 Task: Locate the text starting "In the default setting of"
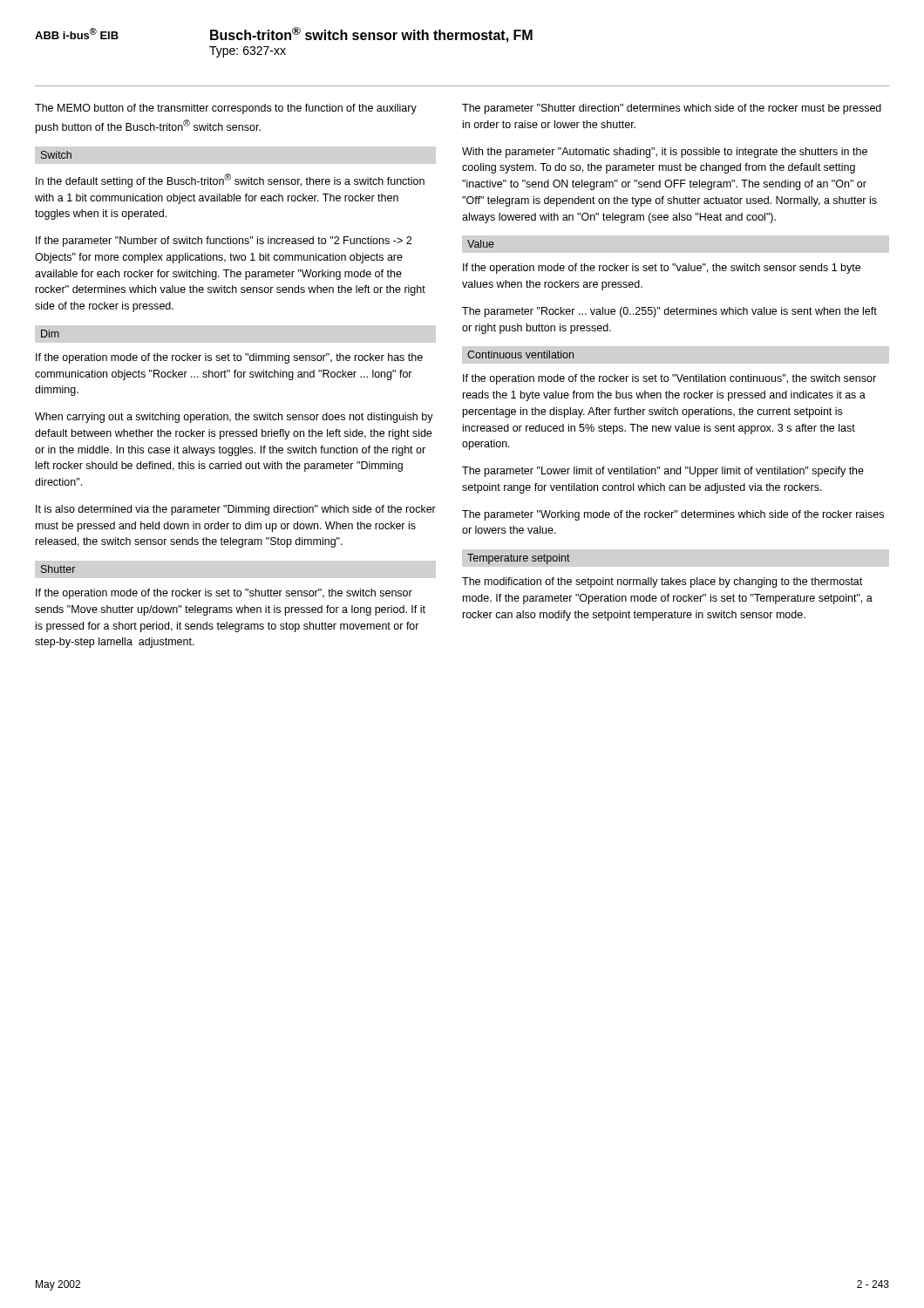[x=230, y=196]
